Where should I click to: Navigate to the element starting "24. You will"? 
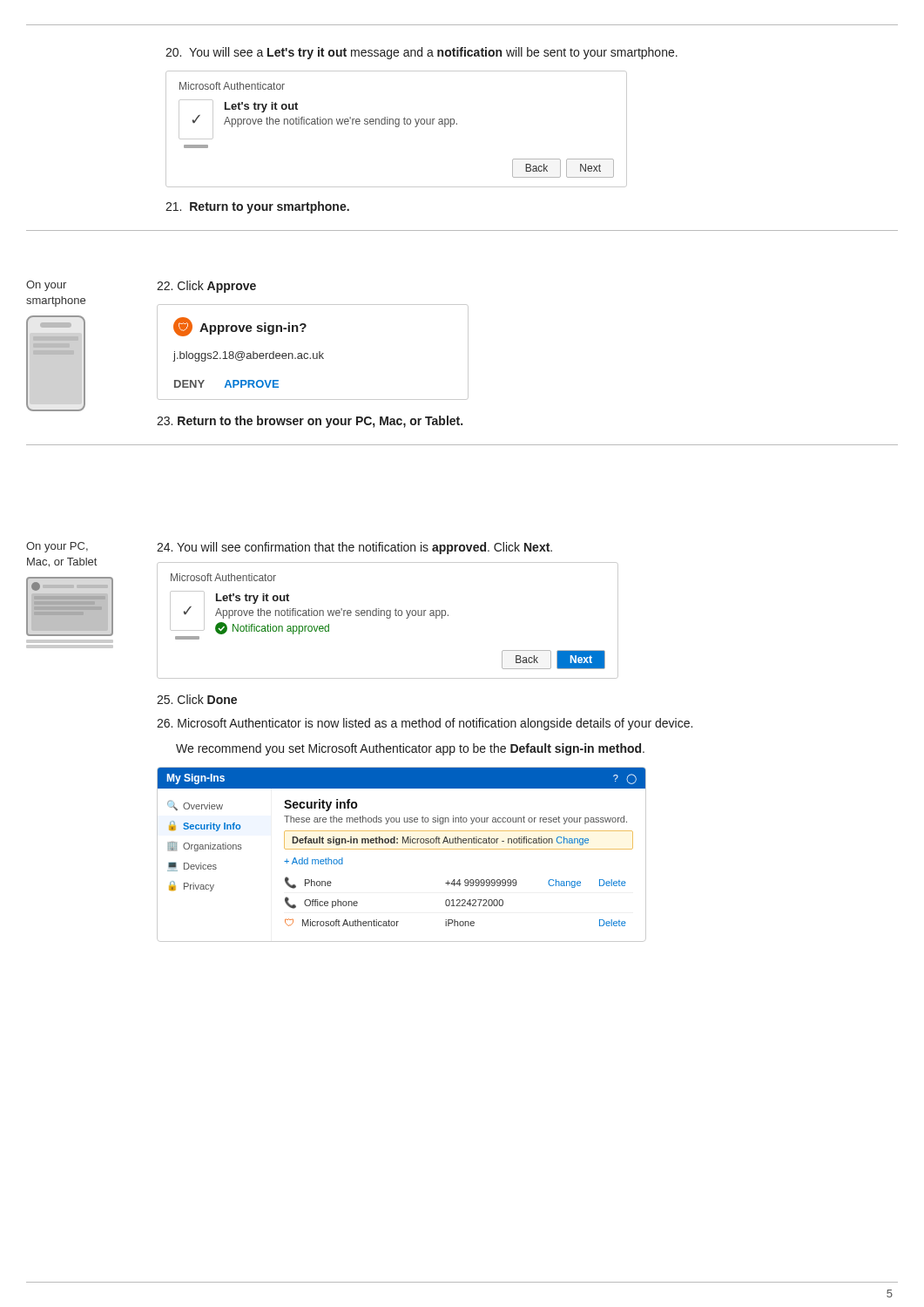pyautogui.click(x=355, y=547)
